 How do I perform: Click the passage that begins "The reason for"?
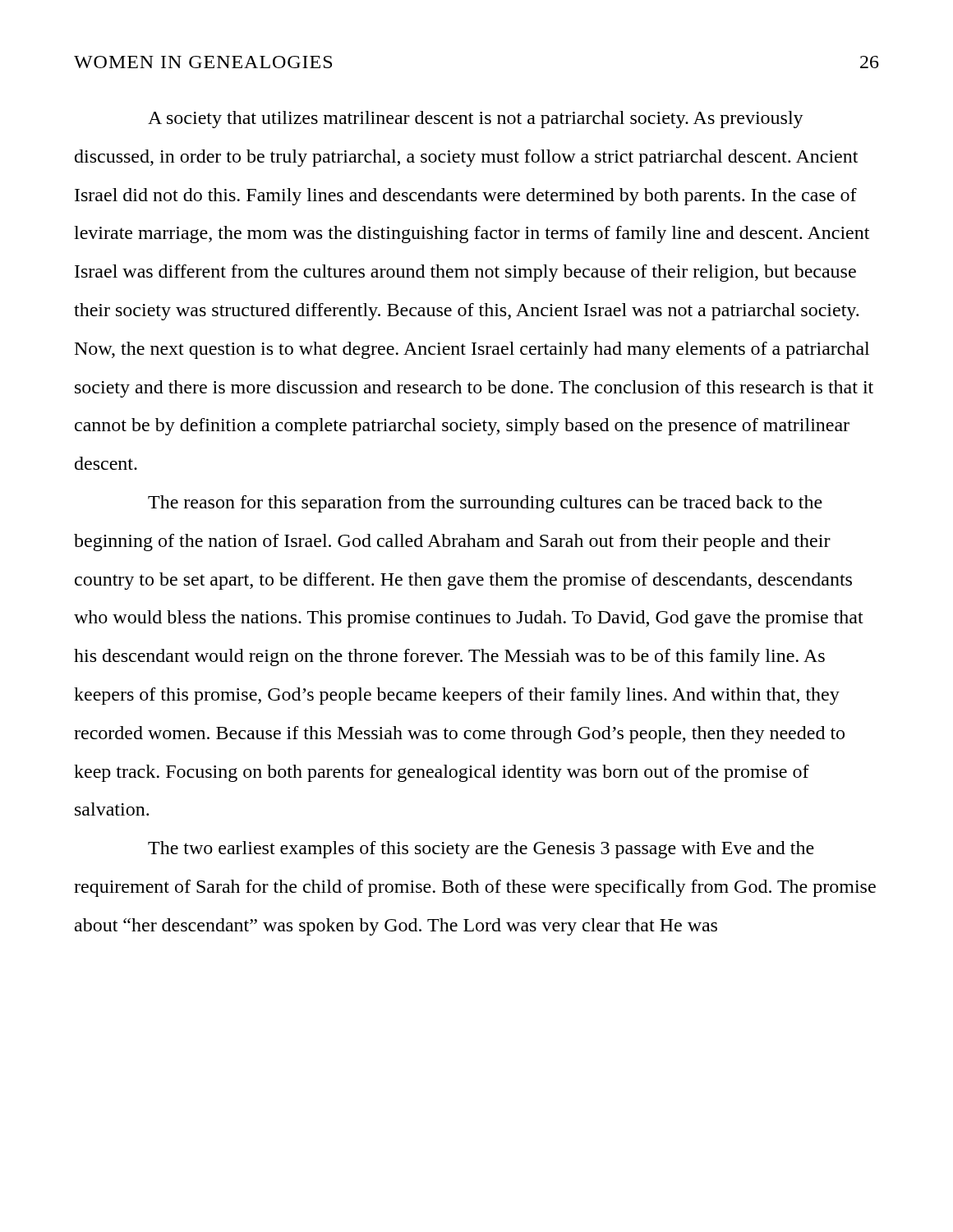[469, 656]
